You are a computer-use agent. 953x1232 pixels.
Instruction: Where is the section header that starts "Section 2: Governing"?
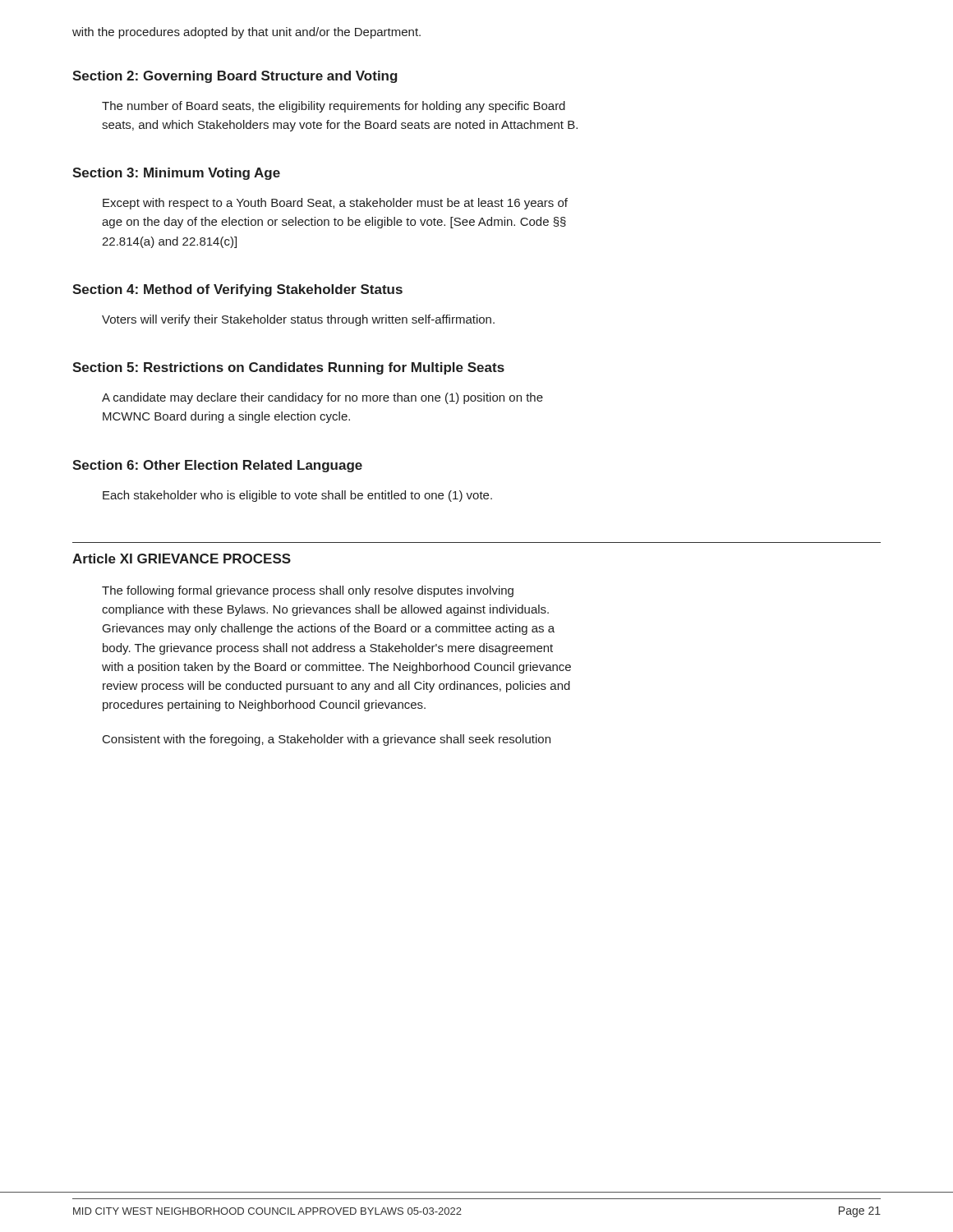click(235, 76)
